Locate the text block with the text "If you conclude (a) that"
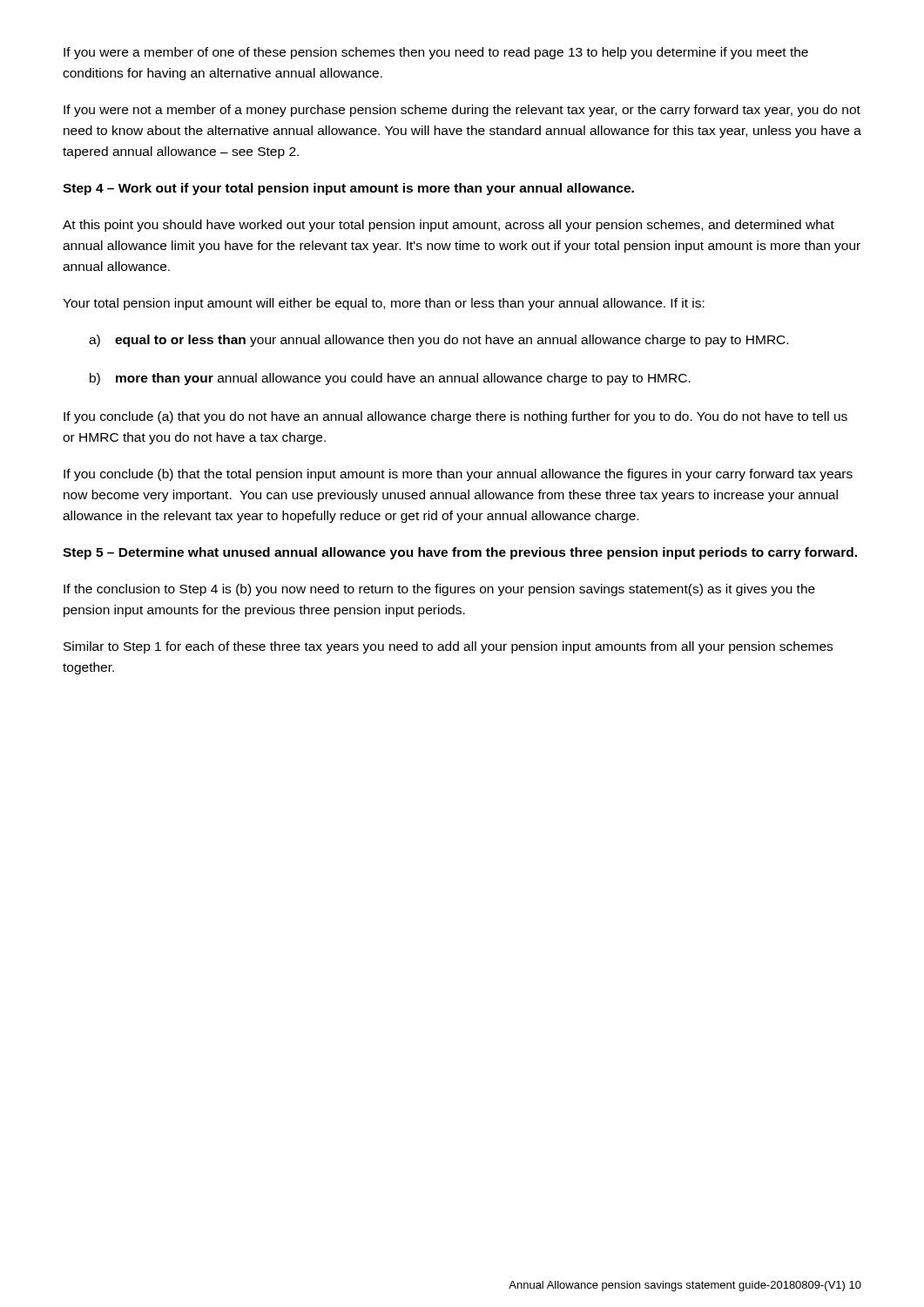Image resolution: width=924 pixels, height=1307 pixels. pos(455,427)
